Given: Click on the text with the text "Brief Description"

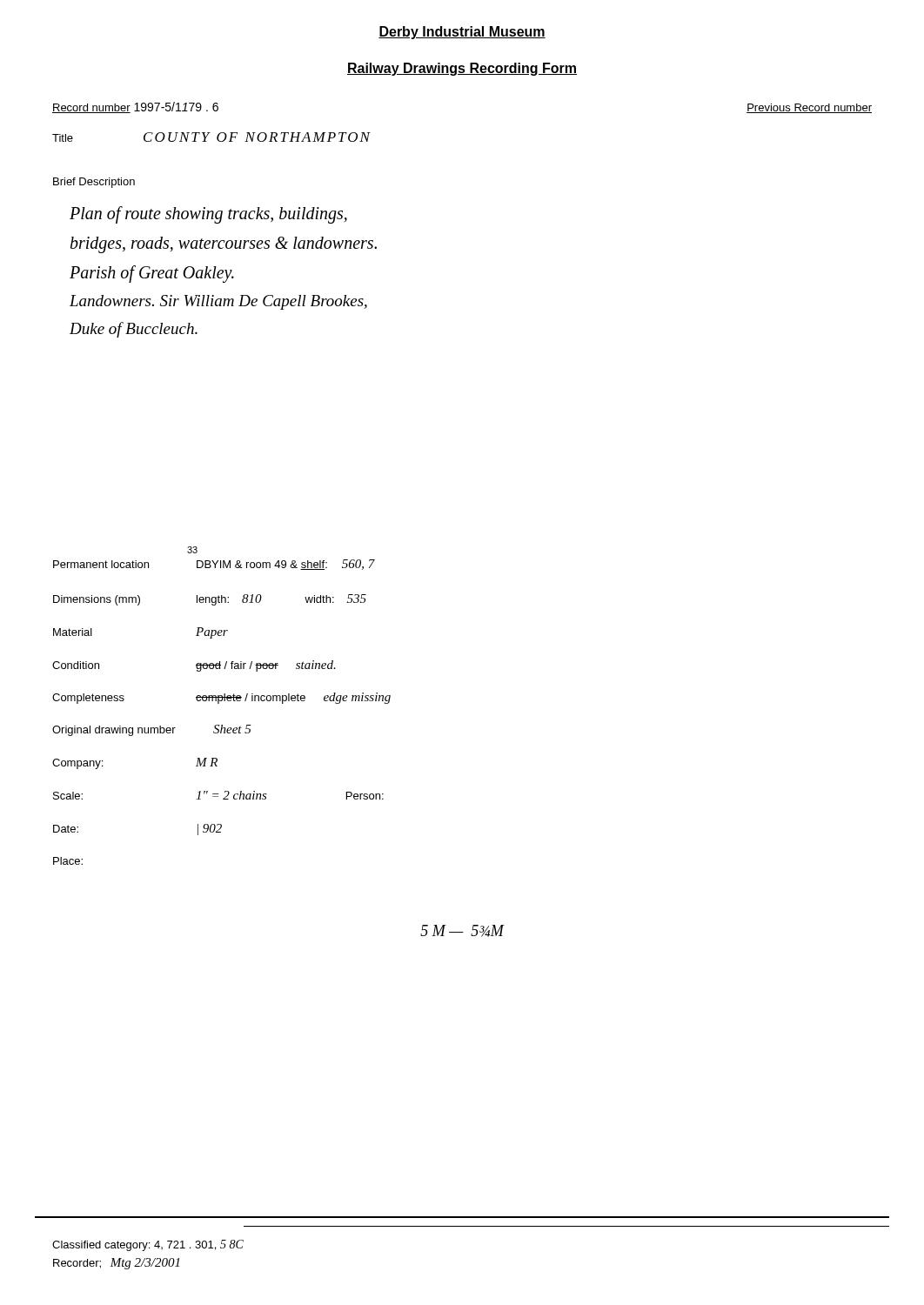Looking at the screenshot, I should (x=94, y=181).
